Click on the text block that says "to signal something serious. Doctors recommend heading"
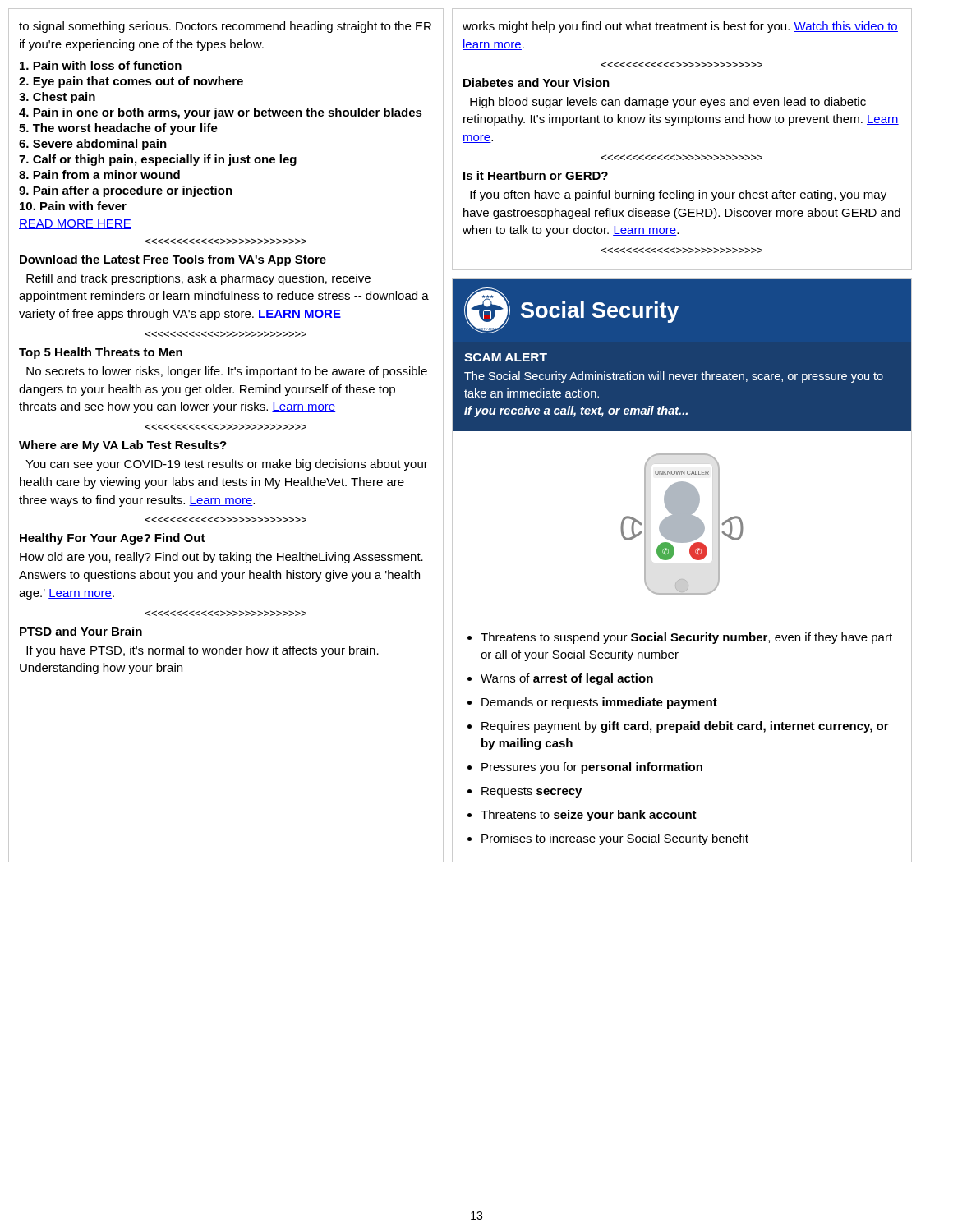 [x=225, y=35]
